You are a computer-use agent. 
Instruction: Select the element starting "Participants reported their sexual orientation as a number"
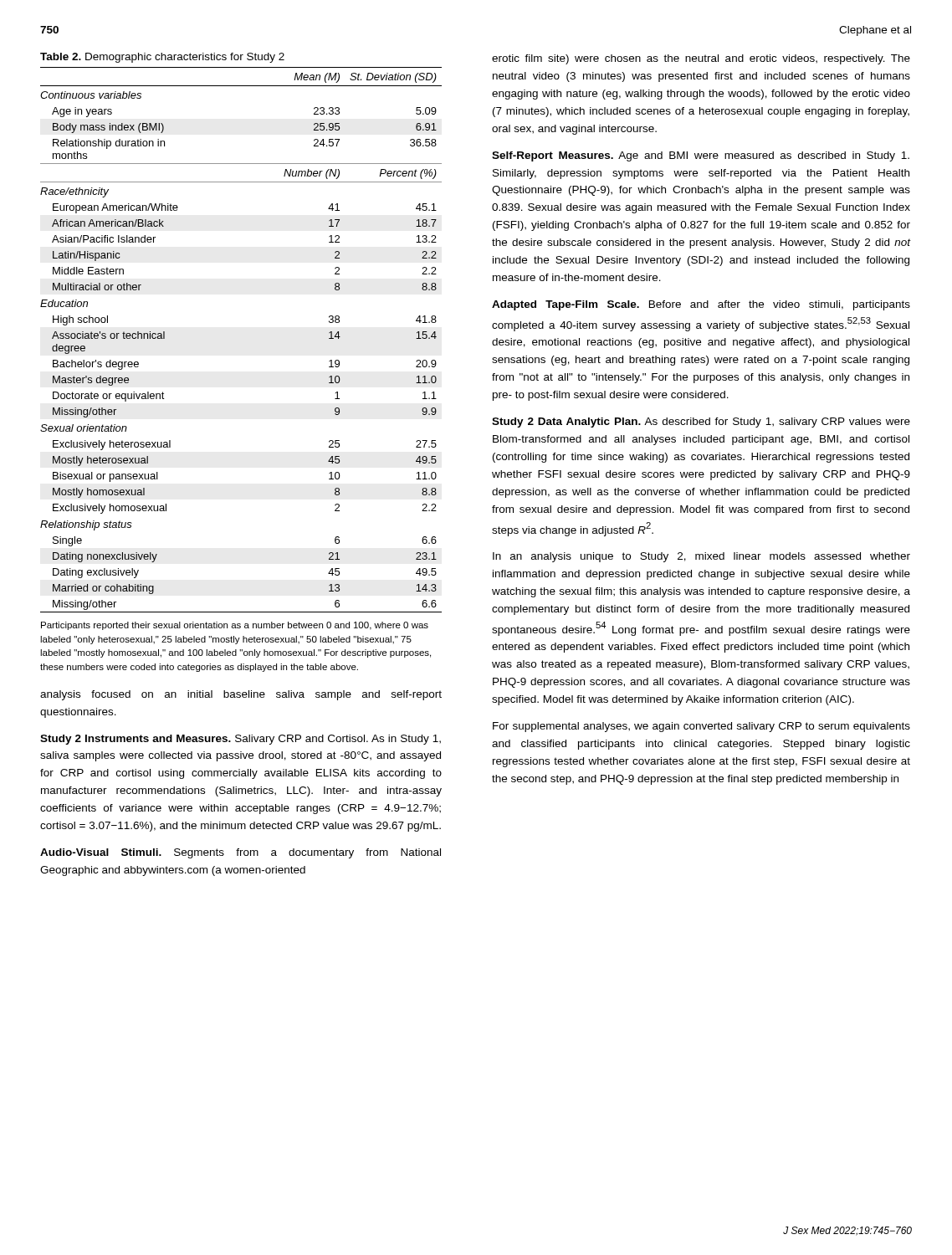[x=236, y=646]
